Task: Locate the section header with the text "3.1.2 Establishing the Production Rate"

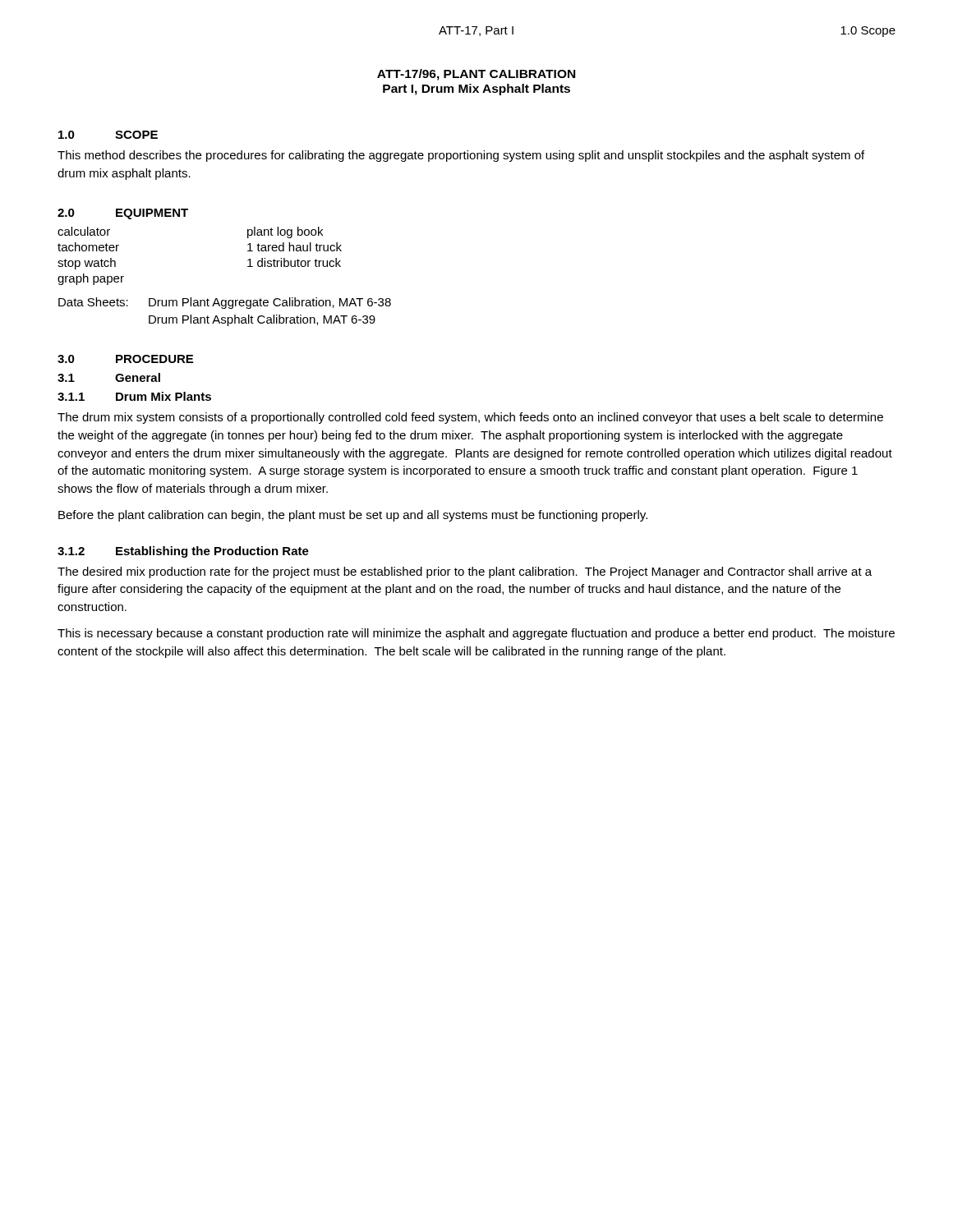Action: pyautogui.click(x=183, y=550)
